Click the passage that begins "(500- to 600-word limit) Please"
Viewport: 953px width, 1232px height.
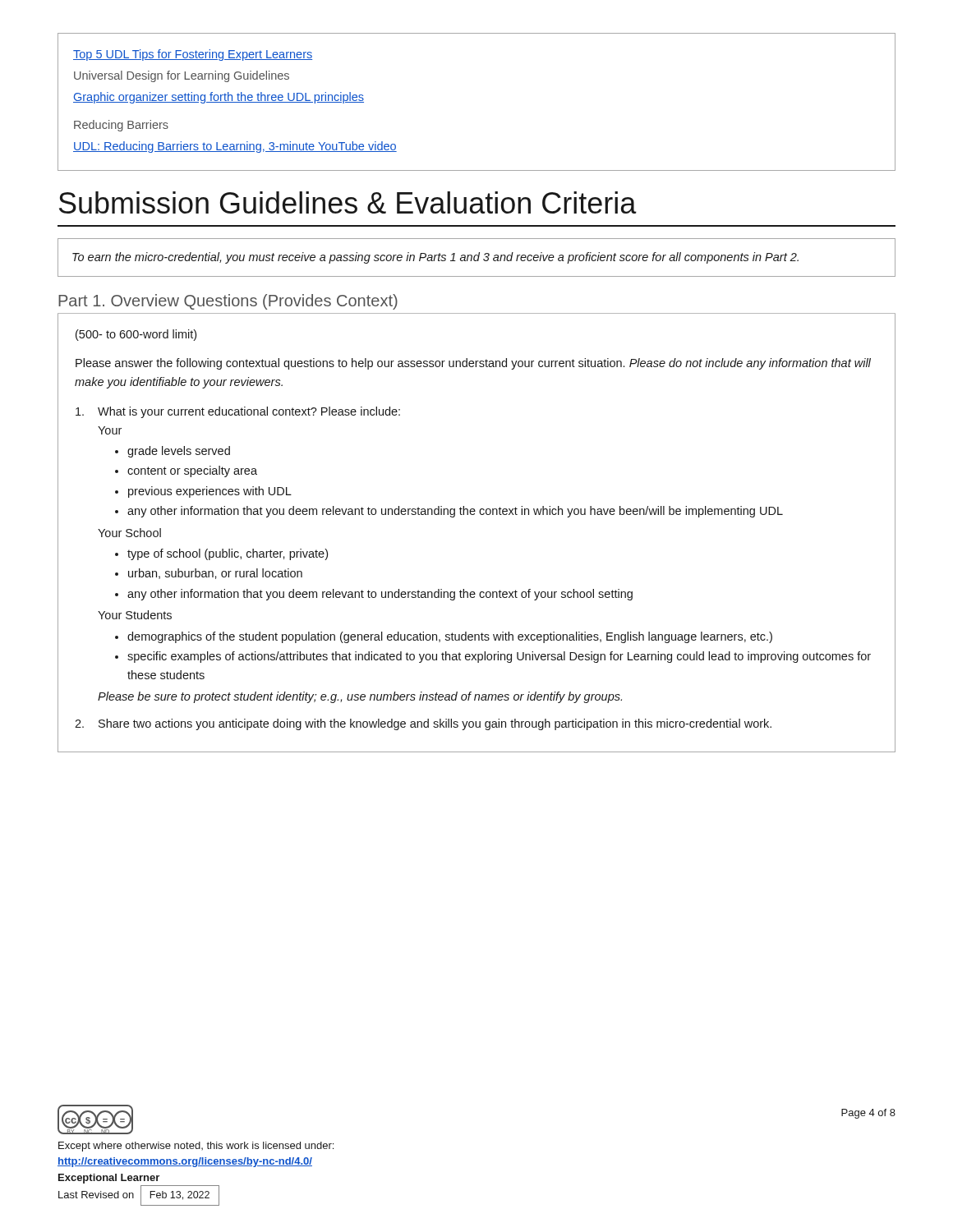tap(136, 335)
